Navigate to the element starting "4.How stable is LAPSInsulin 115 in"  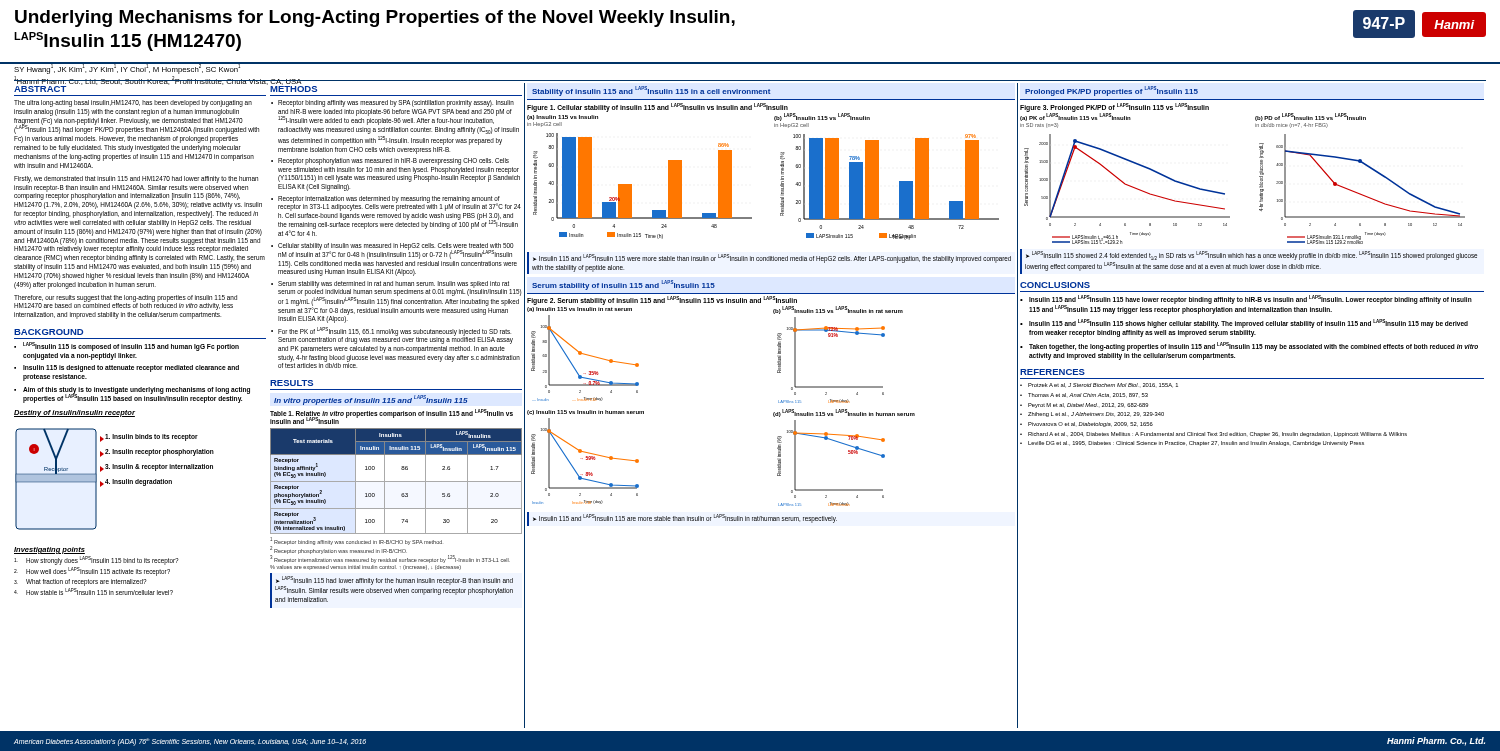[93, 592]
